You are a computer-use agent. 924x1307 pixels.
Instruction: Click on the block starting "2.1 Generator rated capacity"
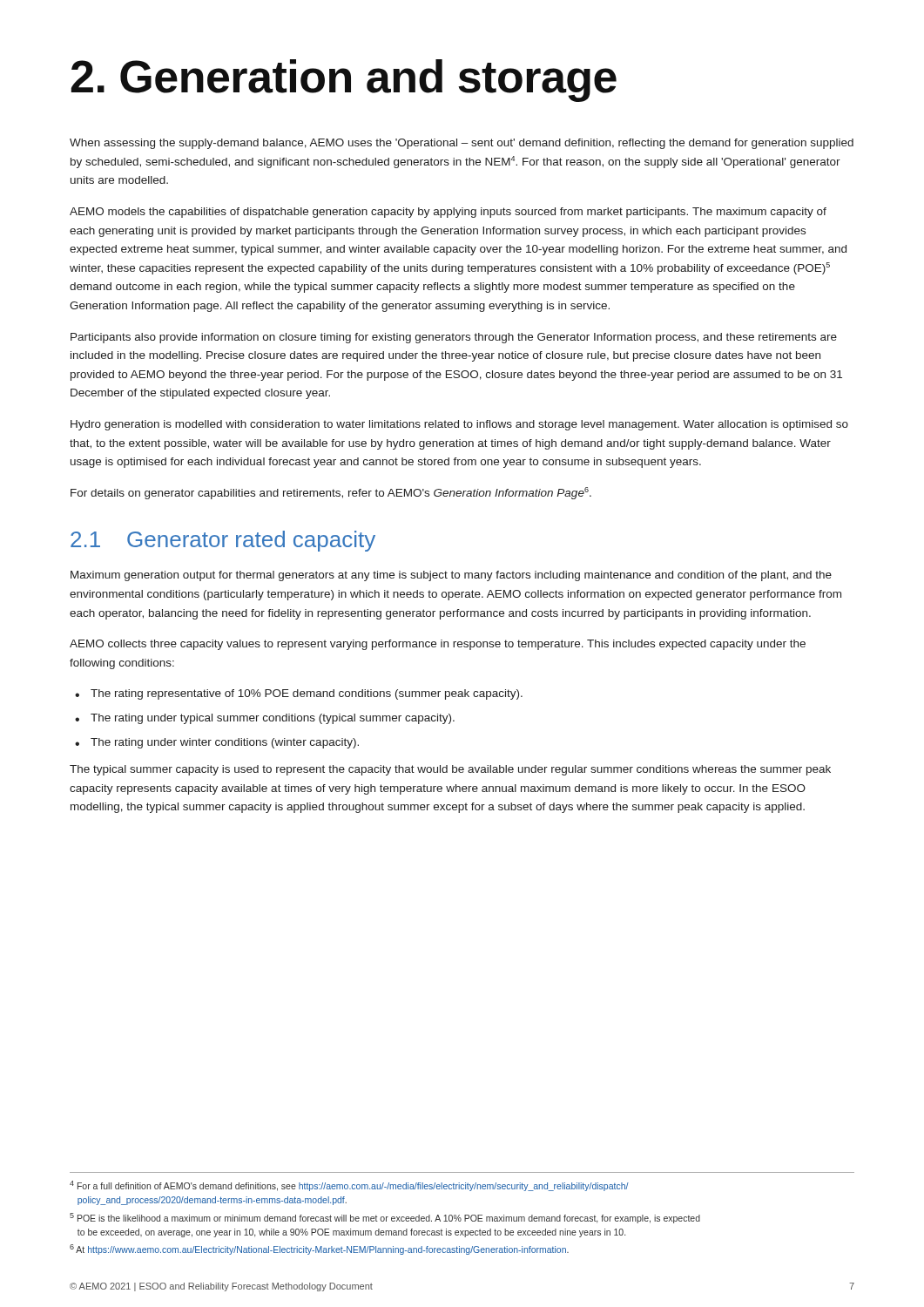(223, 541)
